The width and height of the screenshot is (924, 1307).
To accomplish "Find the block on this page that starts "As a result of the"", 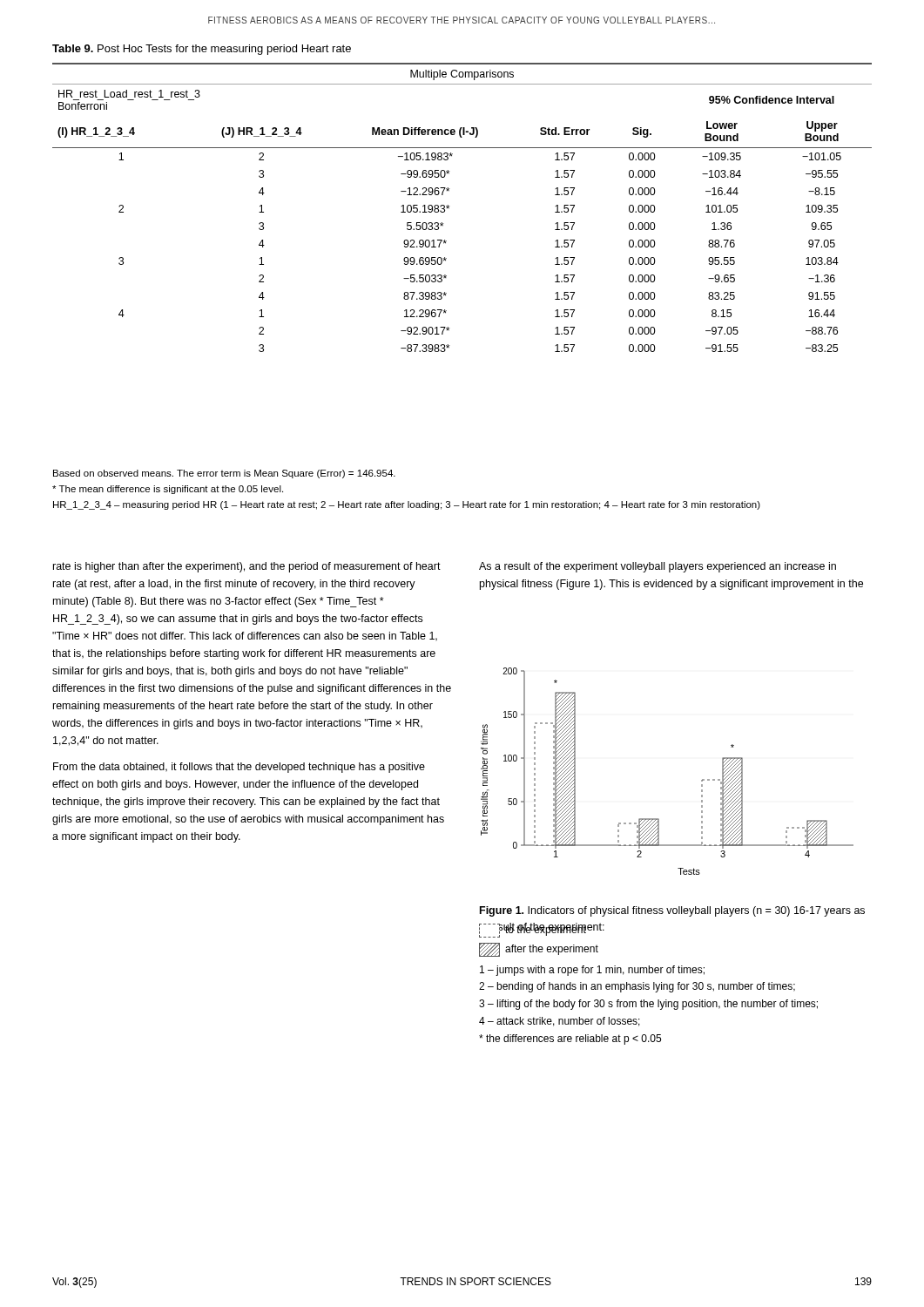I will pyautogui.click(x=675, y=575).
